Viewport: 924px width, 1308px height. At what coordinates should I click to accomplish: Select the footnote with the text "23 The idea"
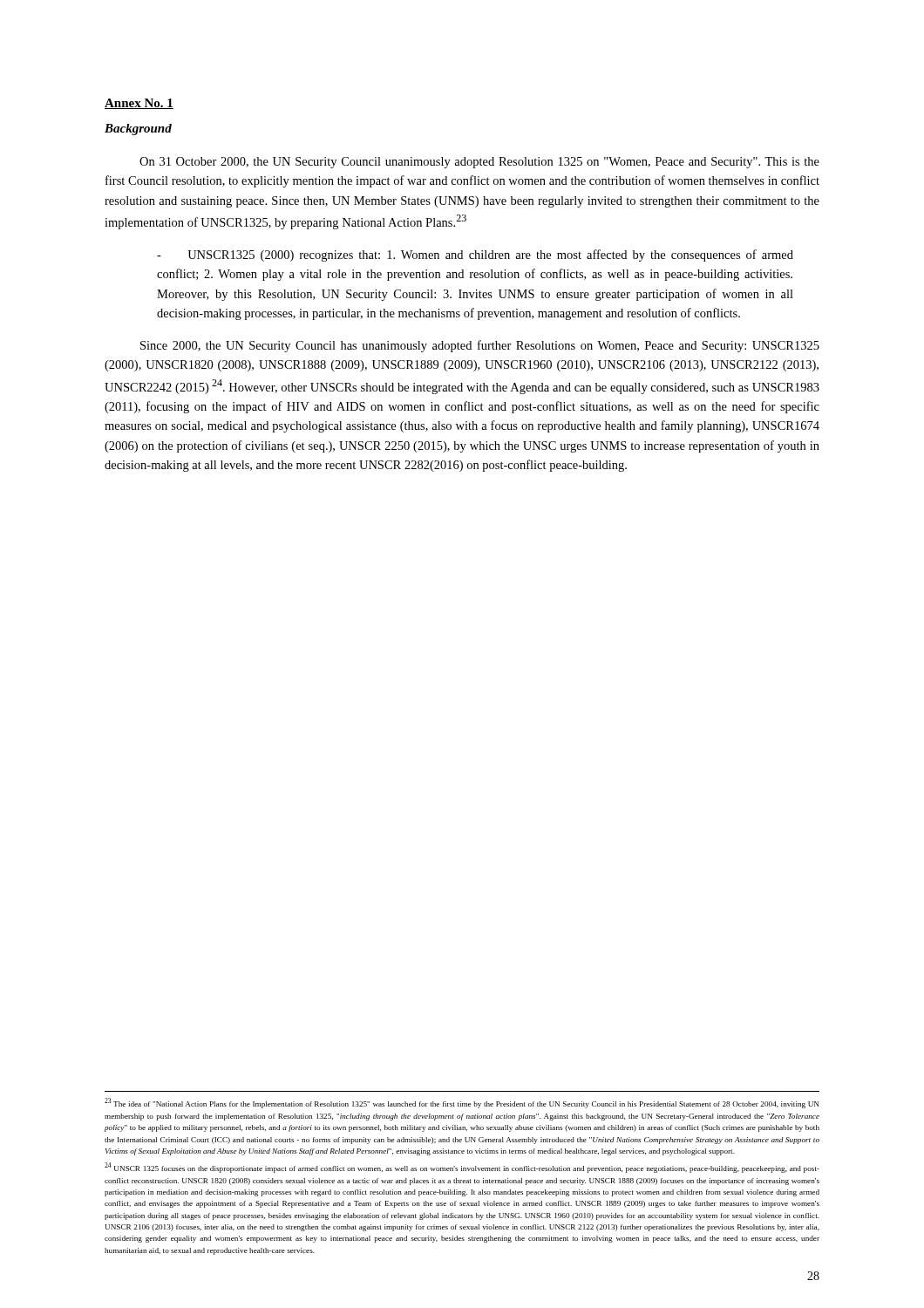462,1126
